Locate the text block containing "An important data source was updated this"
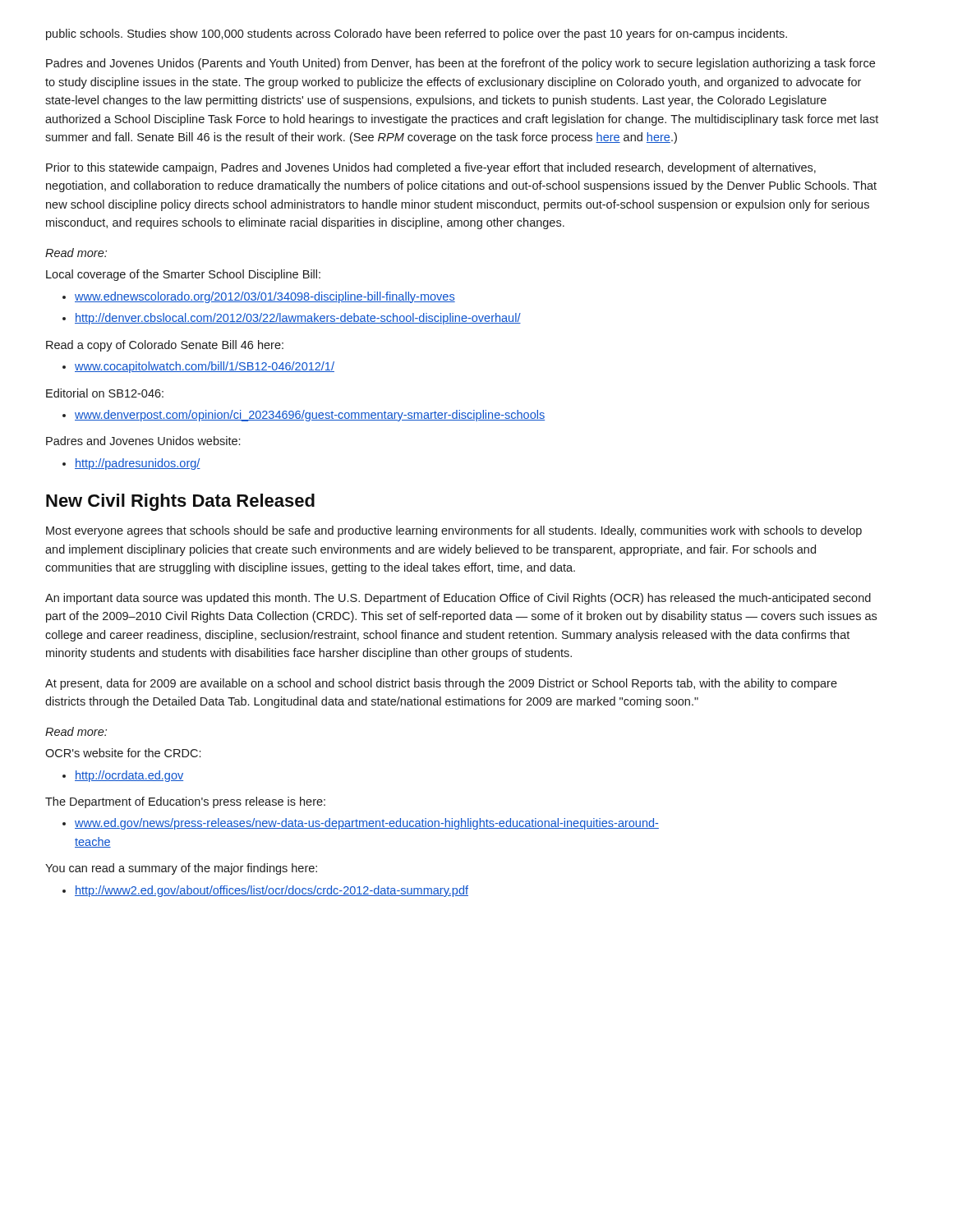Screen dimensions: 1232x953 click(462, 626)
